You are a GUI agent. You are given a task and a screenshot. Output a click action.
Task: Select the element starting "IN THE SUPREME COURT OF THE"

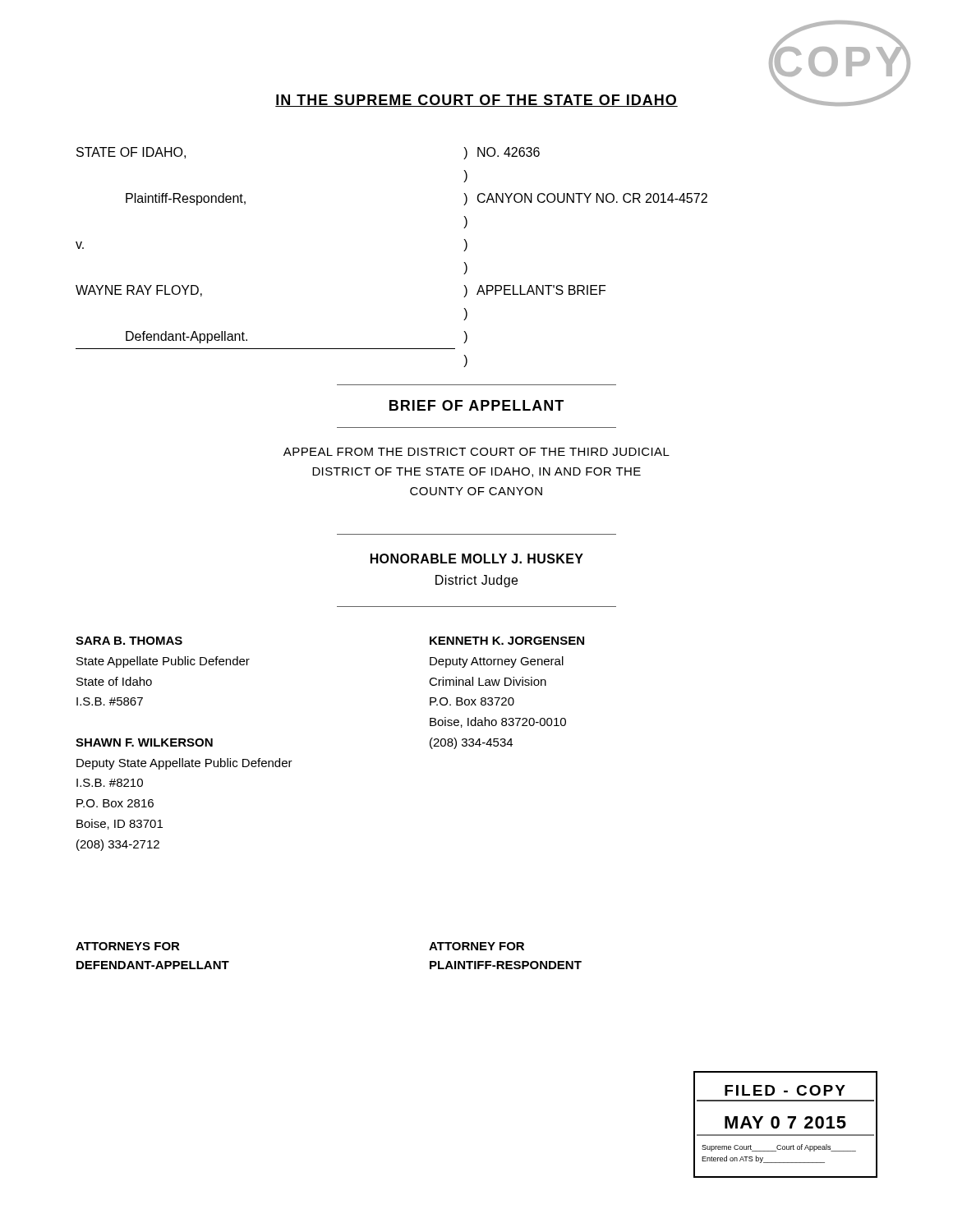[x=476, y=100]
